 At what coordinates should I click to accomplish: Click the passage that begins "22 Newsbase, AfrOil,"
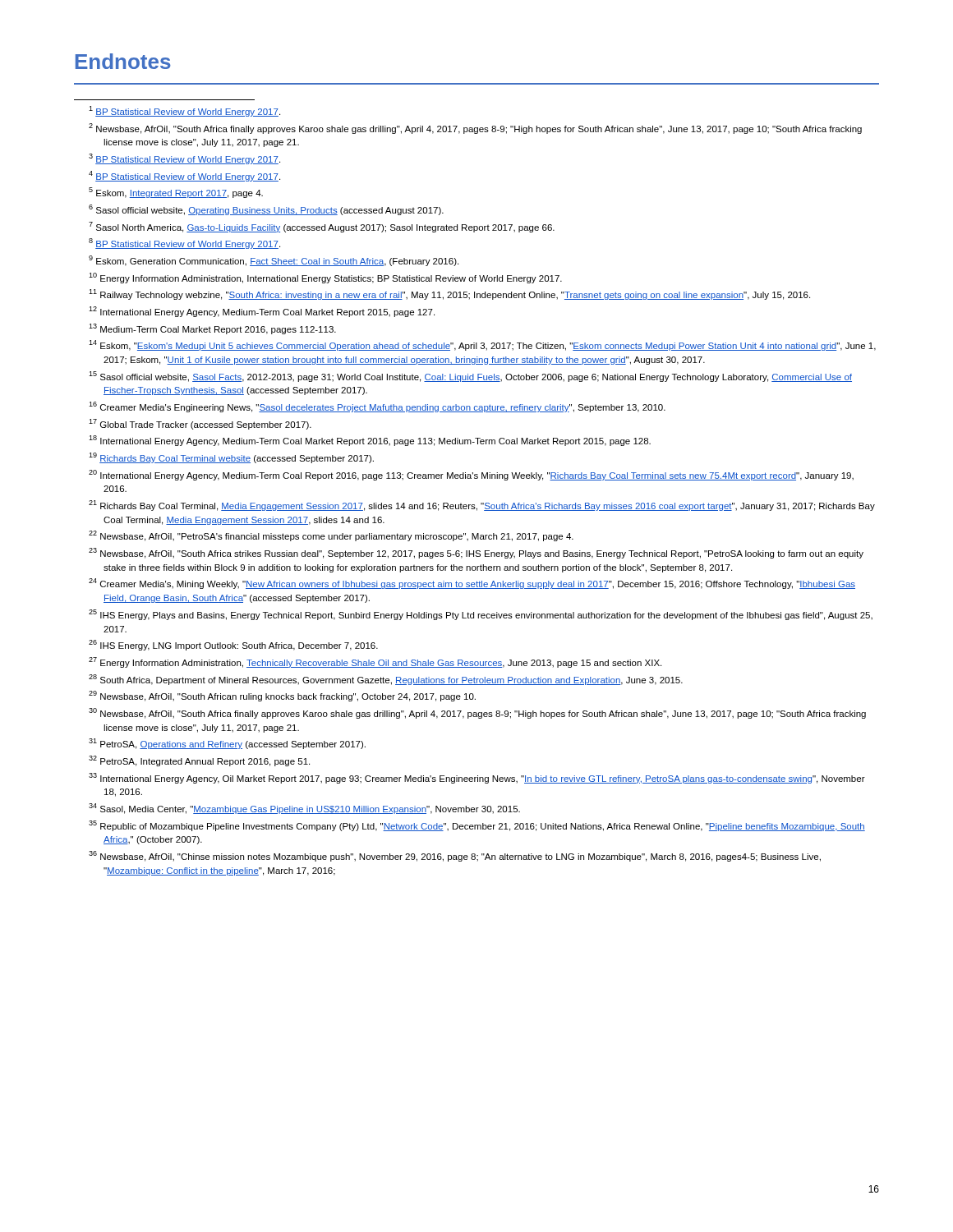click(331, 536)
